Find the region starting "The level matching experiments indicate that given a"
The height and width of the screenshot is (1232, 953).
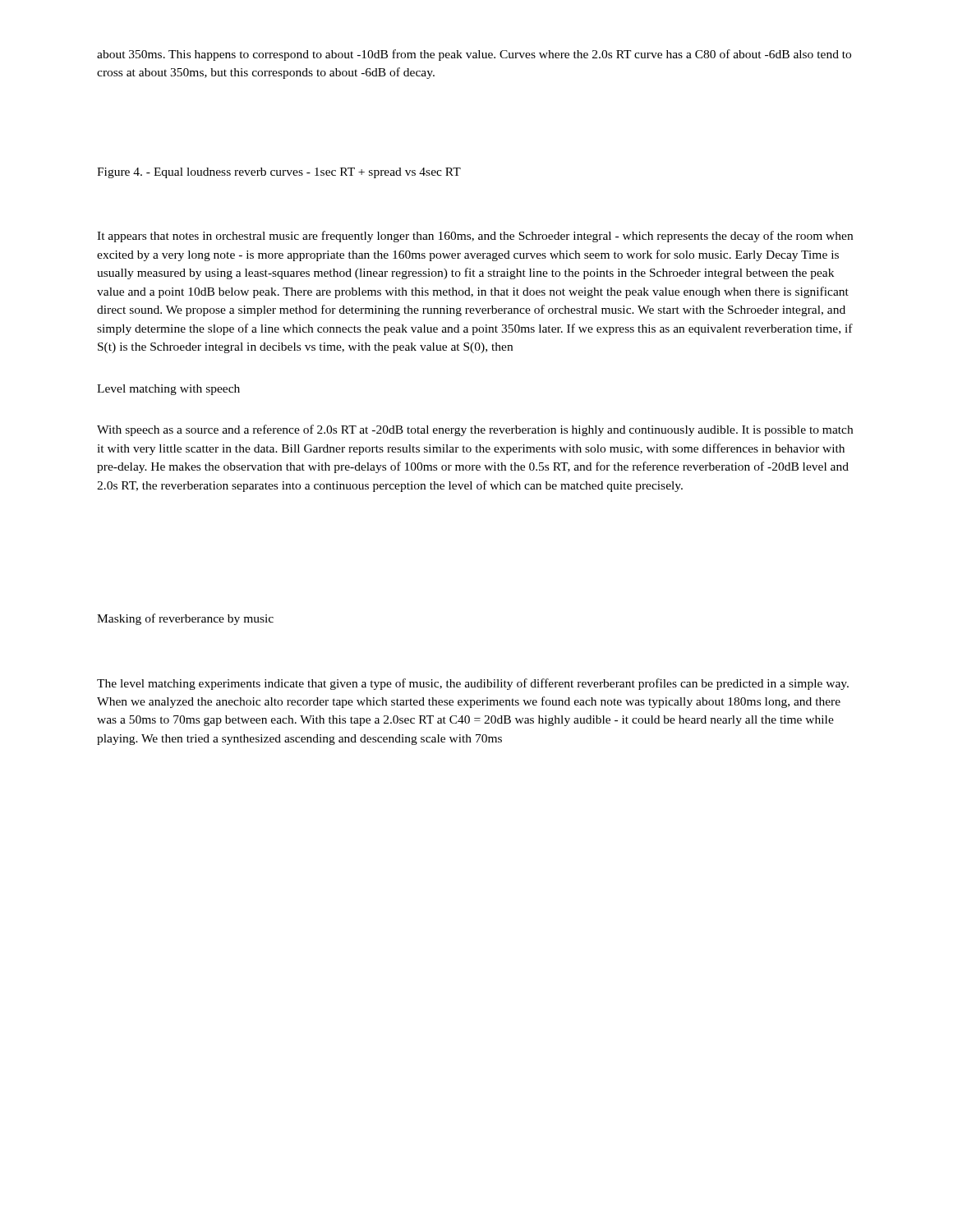point(476,711)
